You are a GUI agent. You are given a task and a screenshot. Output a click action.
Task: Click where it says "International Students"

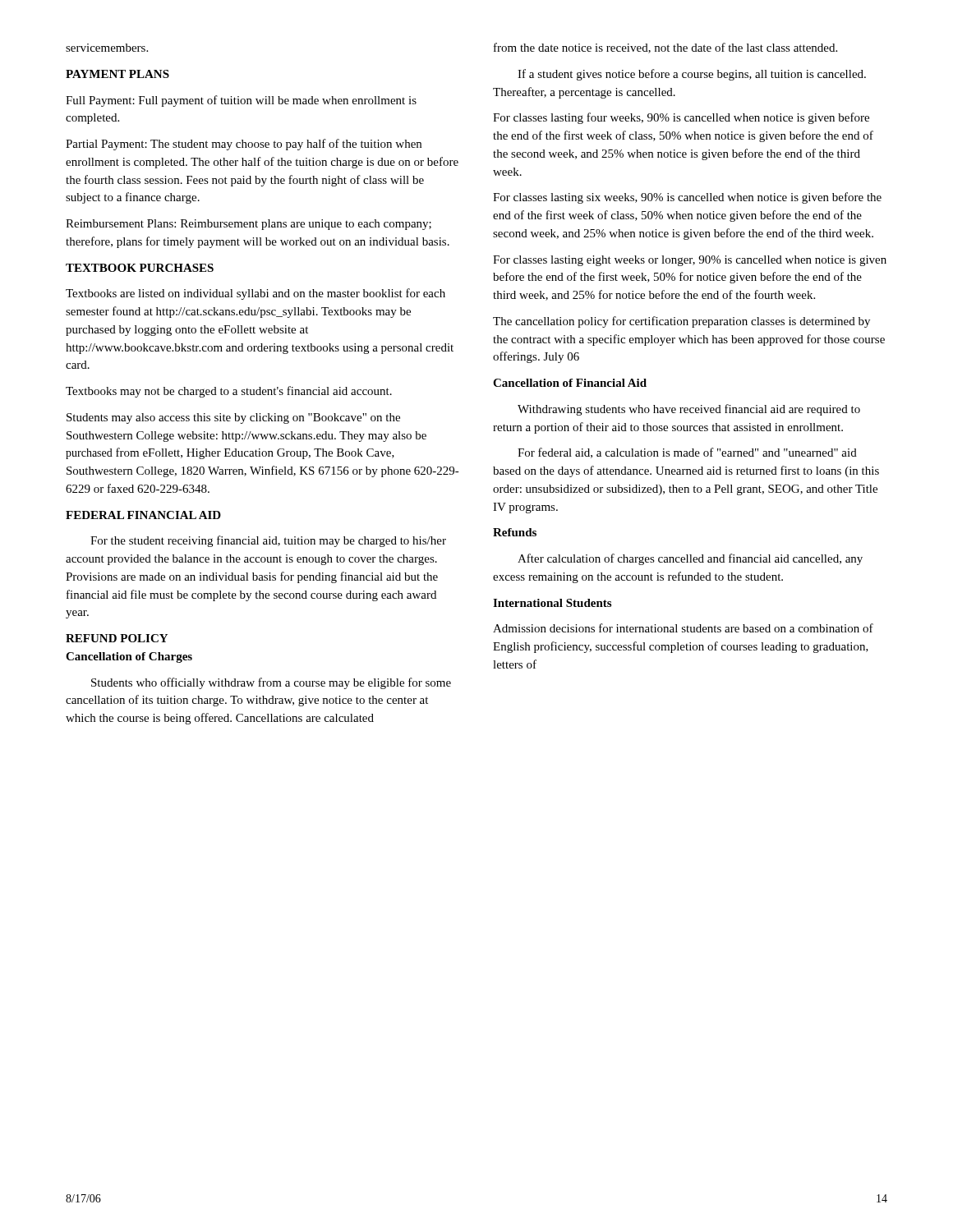(552, 603)
